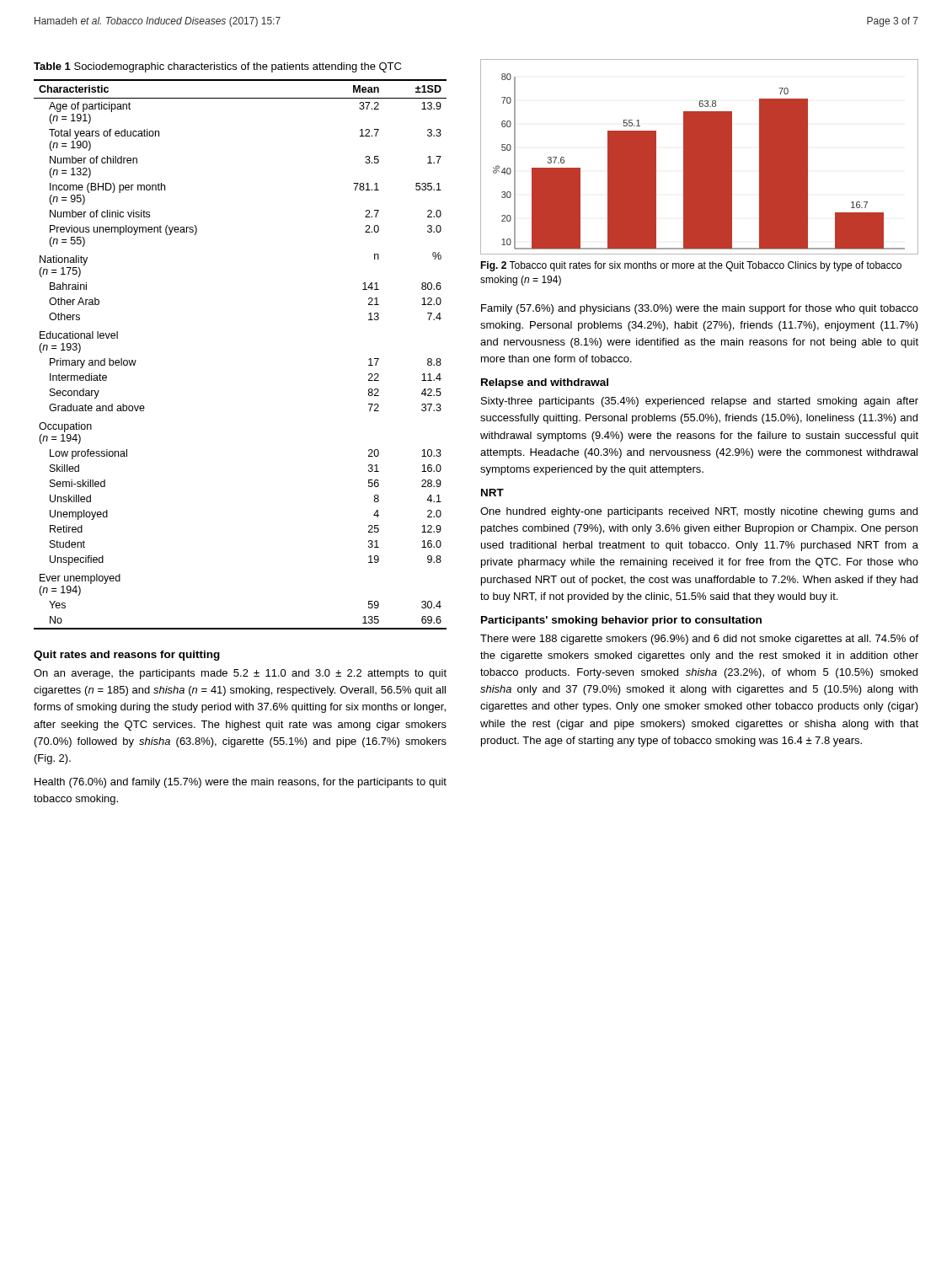Locate the table with the text "Low professional"
The width and height of the screenshot is (952, 1264).
(x=240, y=344)
